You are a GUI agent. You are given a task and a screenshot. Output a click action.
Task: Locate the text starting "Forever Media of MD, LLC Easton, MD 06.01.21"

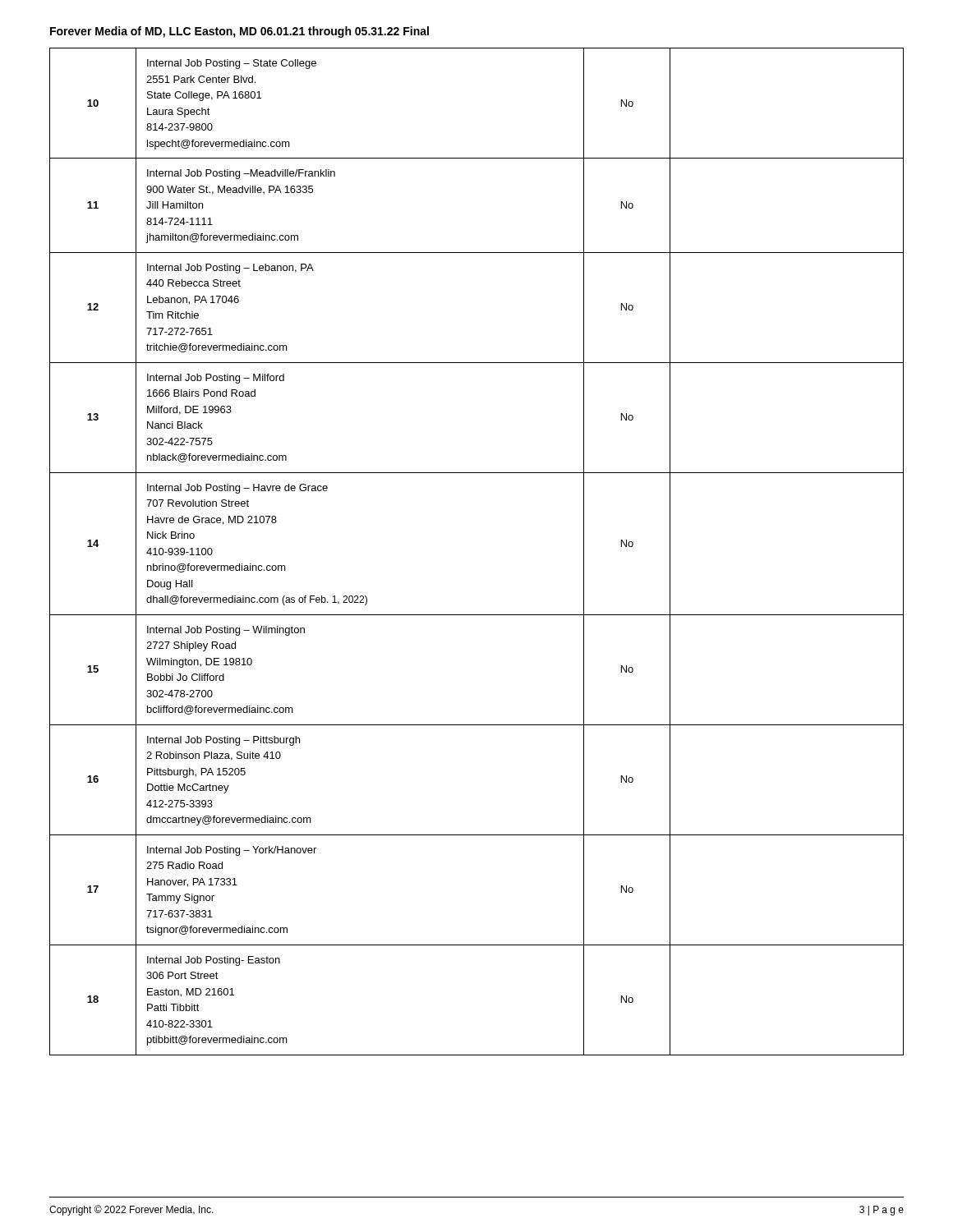point(239,31)
